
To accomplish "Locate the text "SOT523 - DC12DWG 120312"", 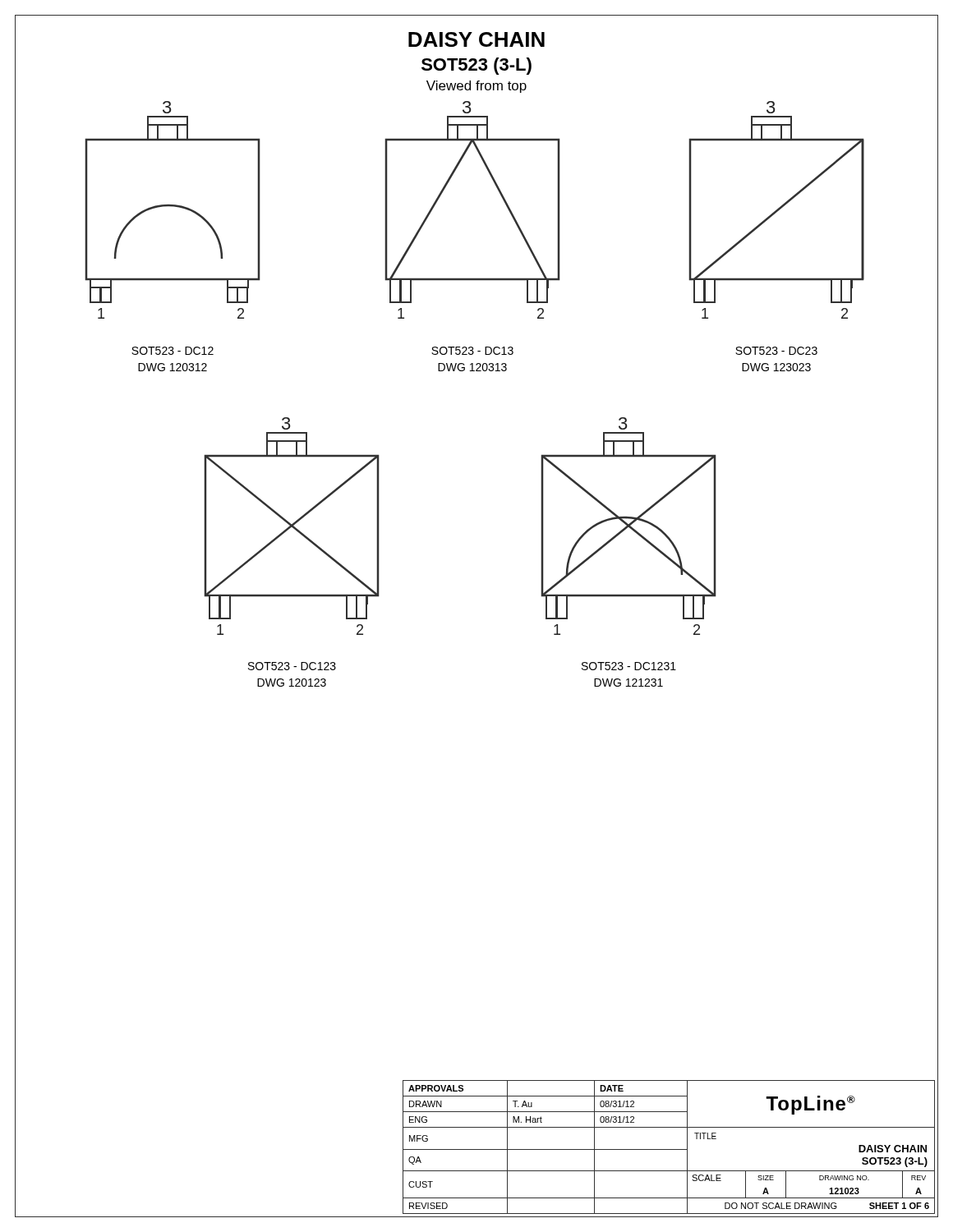I will point(173,359).
